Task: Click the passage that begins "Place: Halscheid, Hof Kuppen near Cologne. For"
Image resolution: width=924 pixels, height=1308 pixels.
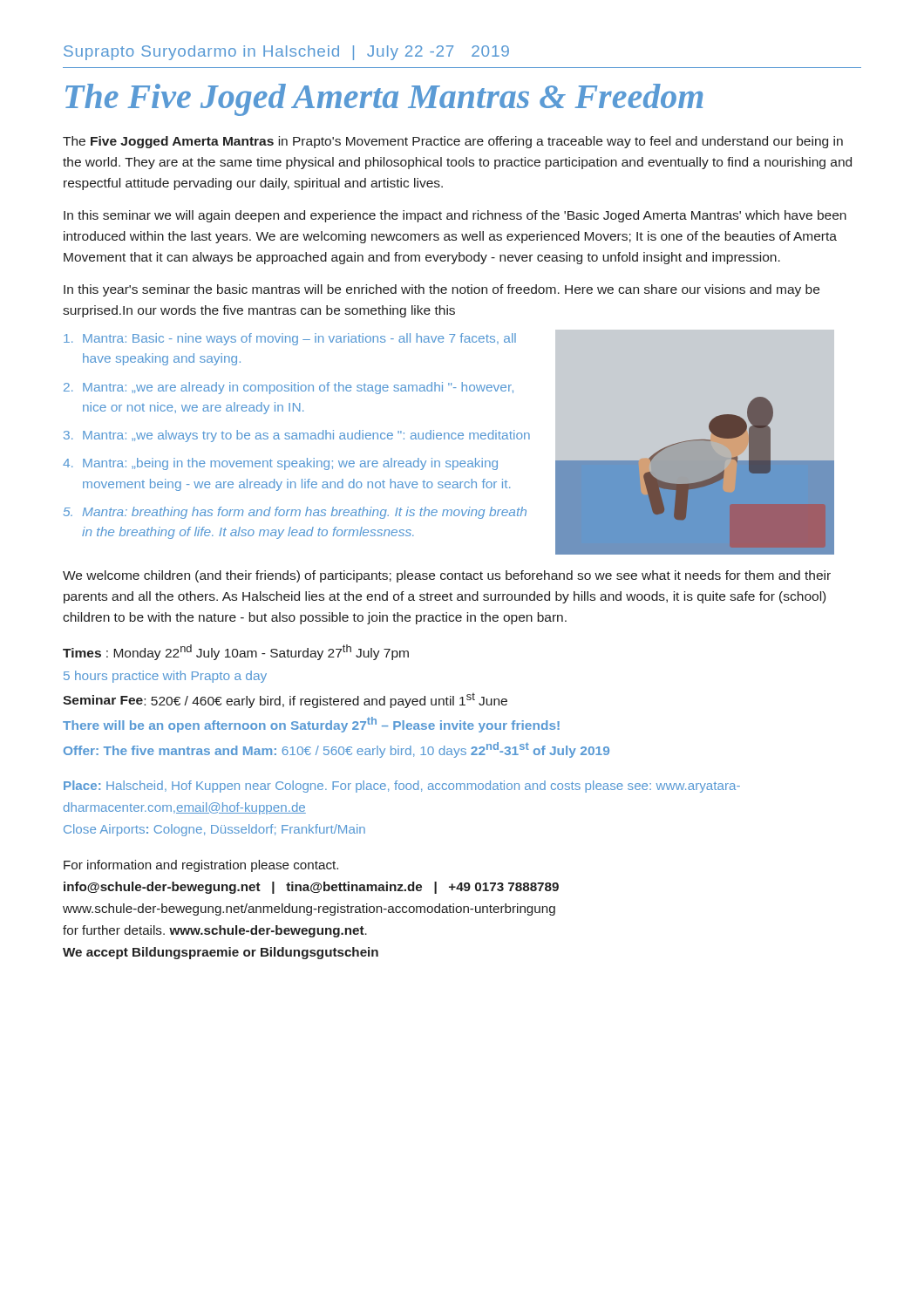Action: (402, 787)
